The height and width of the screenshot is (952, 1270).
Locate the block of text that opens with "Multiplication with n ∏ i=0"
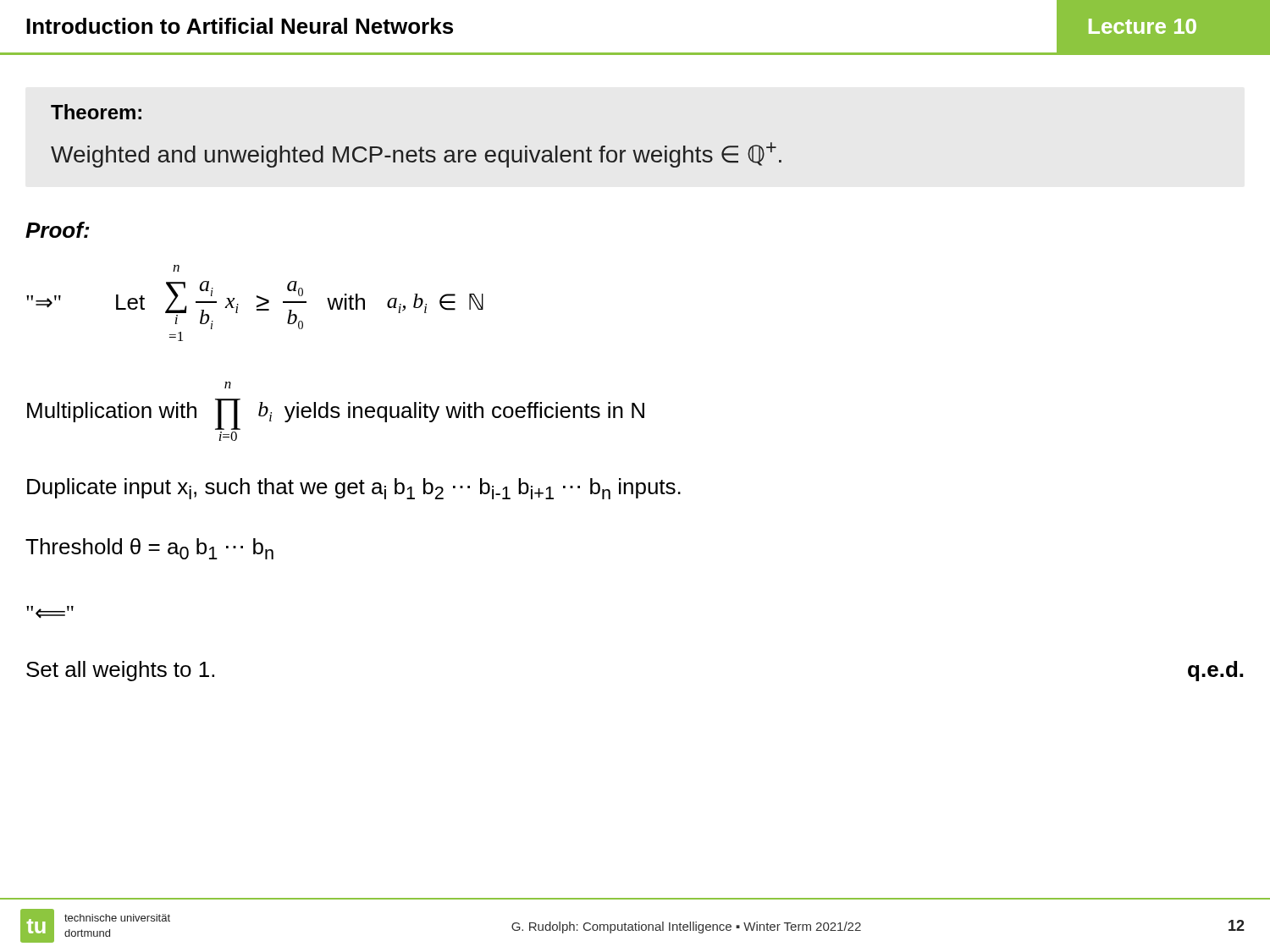(336, 411)
